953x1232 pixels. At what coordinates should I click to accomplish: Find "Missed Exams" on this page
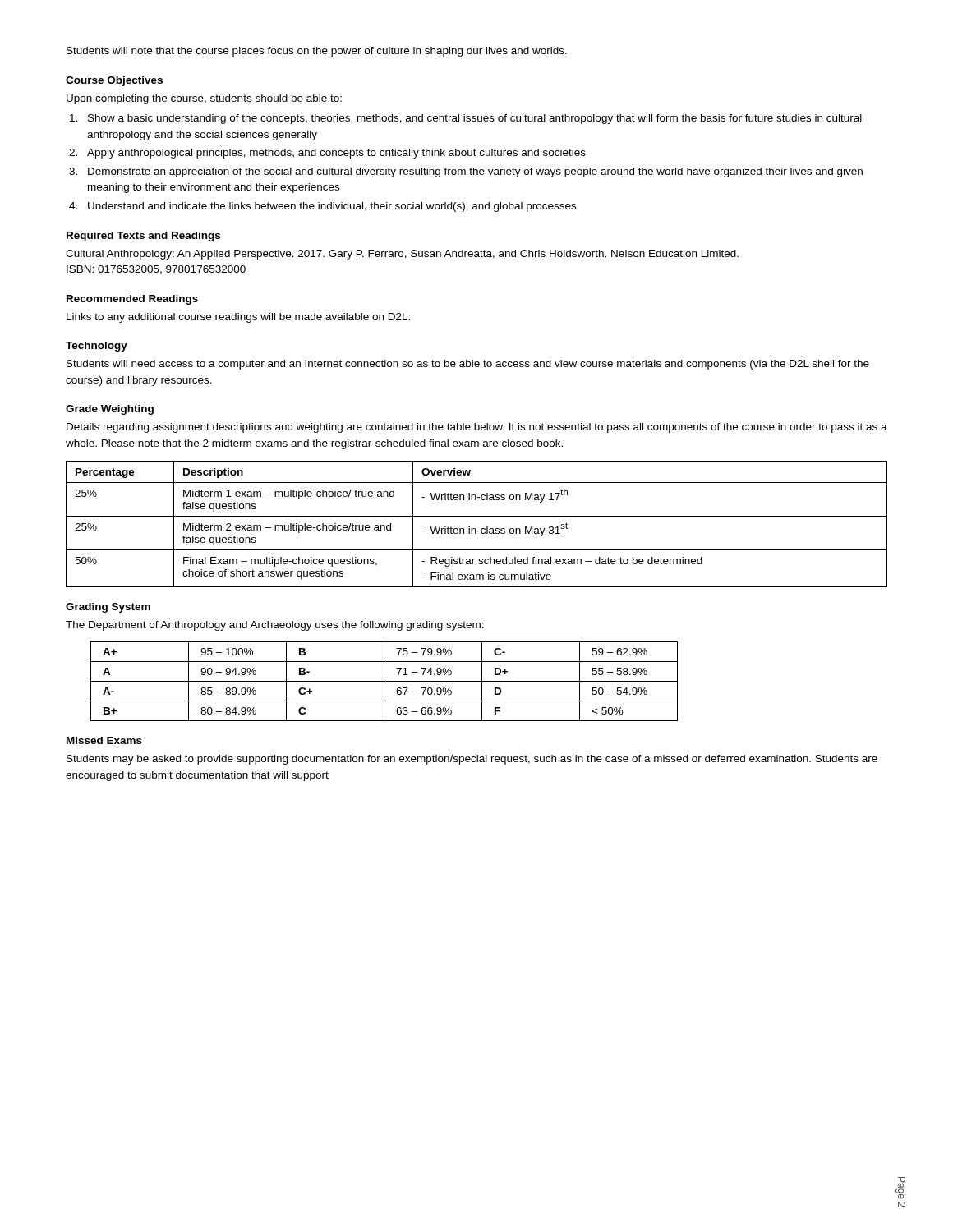104,740
